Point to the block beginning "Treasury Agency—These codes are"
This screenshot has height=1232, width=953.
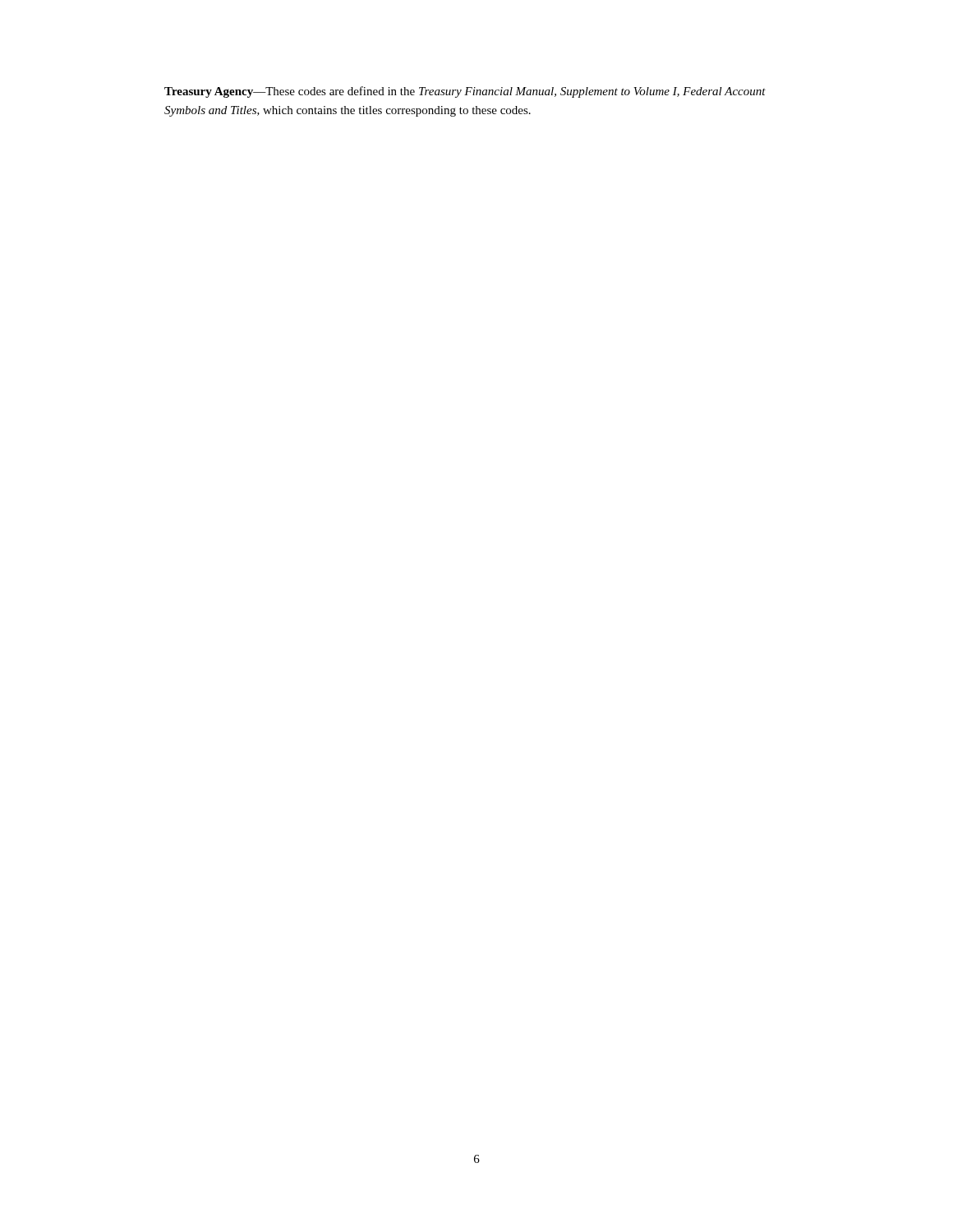pyautogui.click(x=465, y=101)
